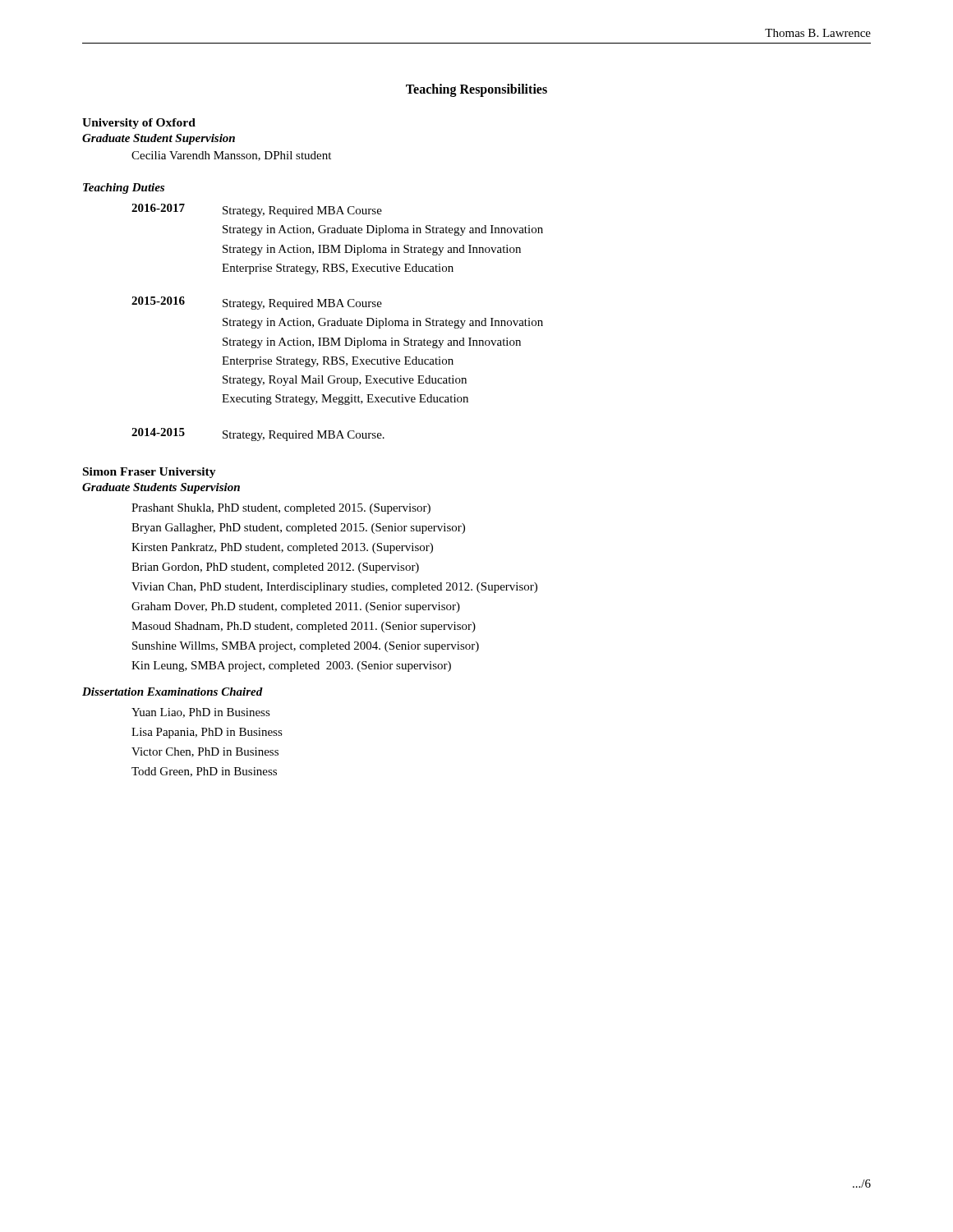Find "Graduate Students Supervision" on this page
This screenshot has height=1232, width=953.
161,487
